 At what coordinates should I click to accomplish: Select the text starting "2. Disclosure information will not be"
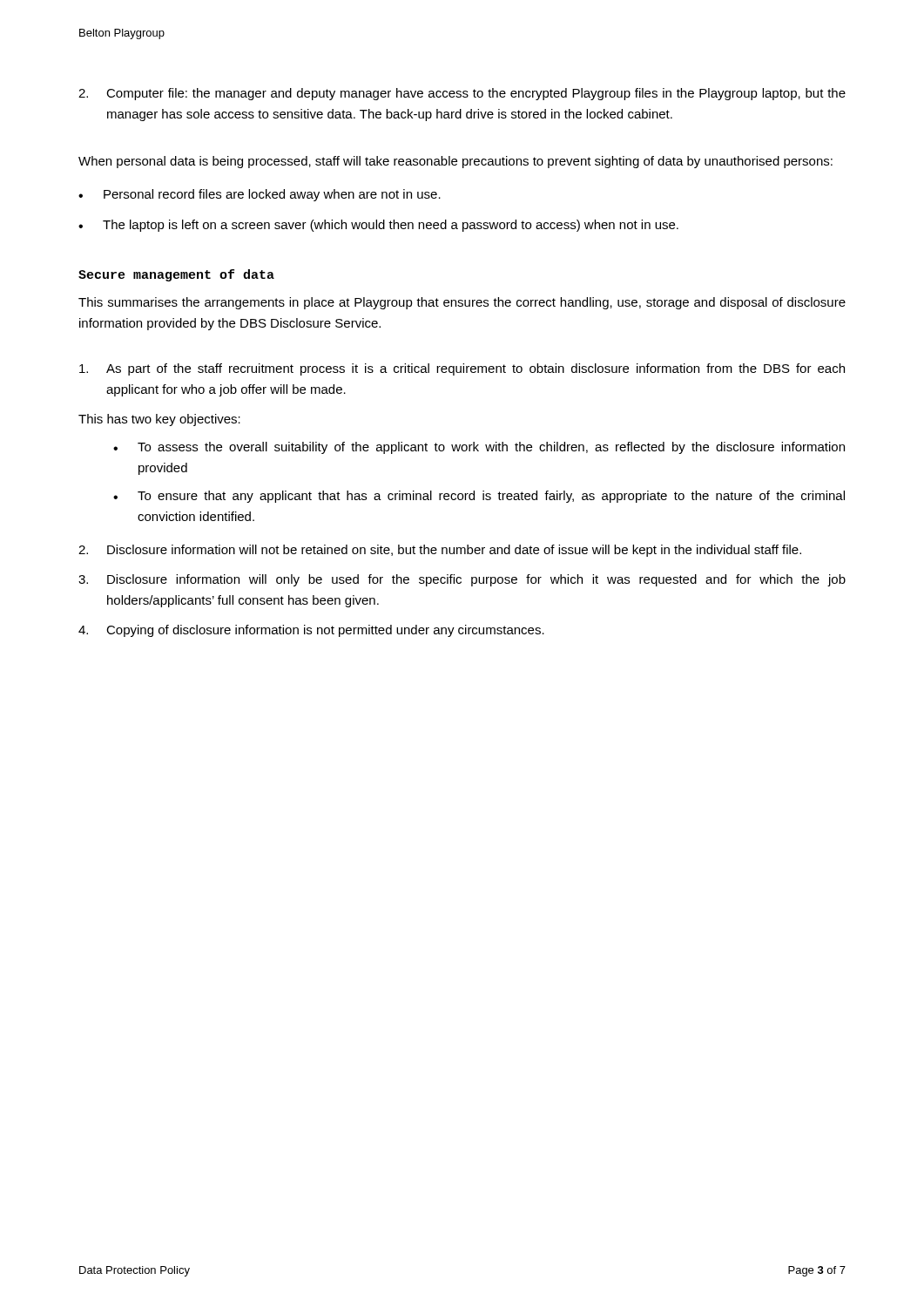click(x=462, y=550)
